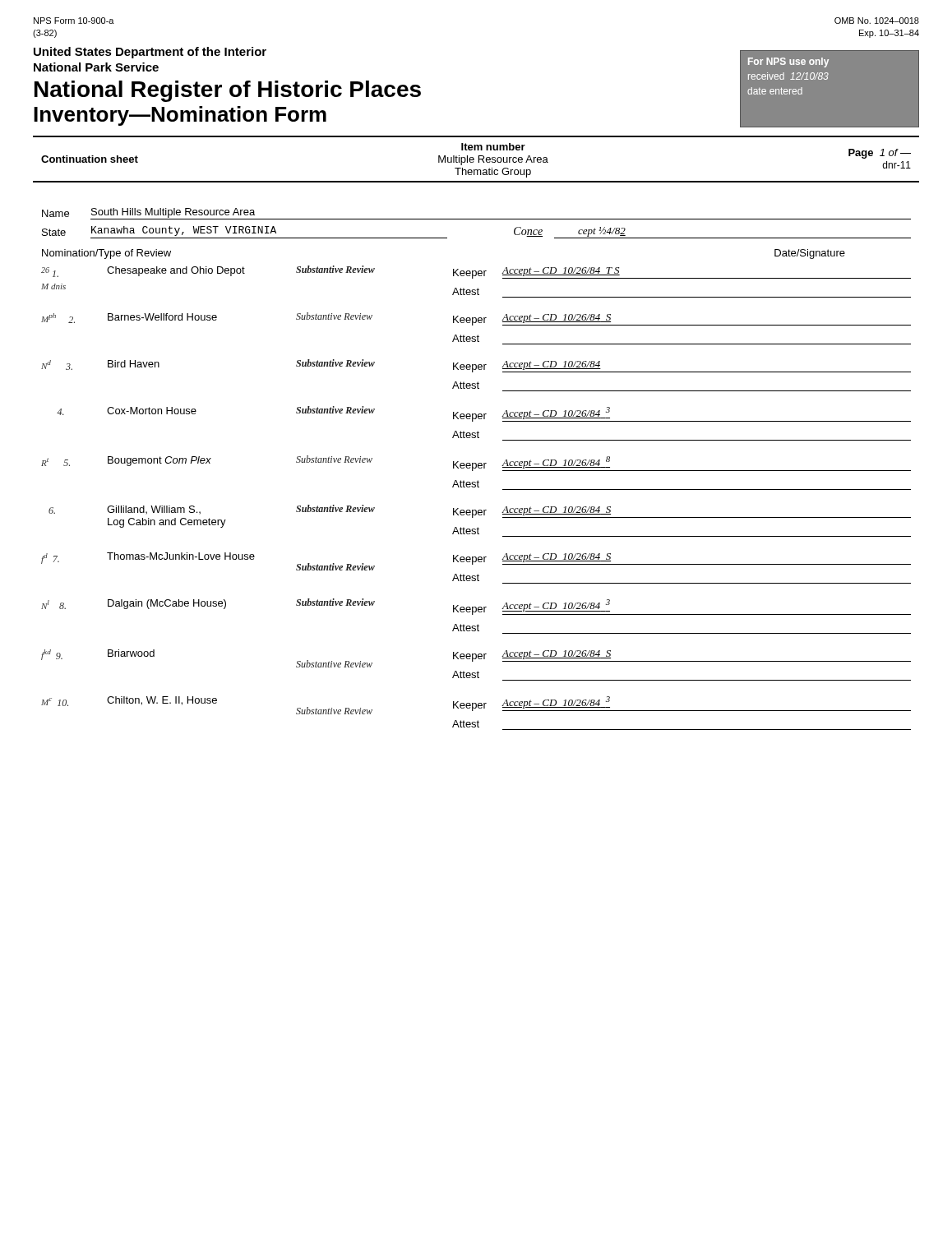Click on the passage starting "United States Department of the InteriorNational Park Service"
Image resolution: width=952 pixels, height=1233 pixels.
coord(378,85)
